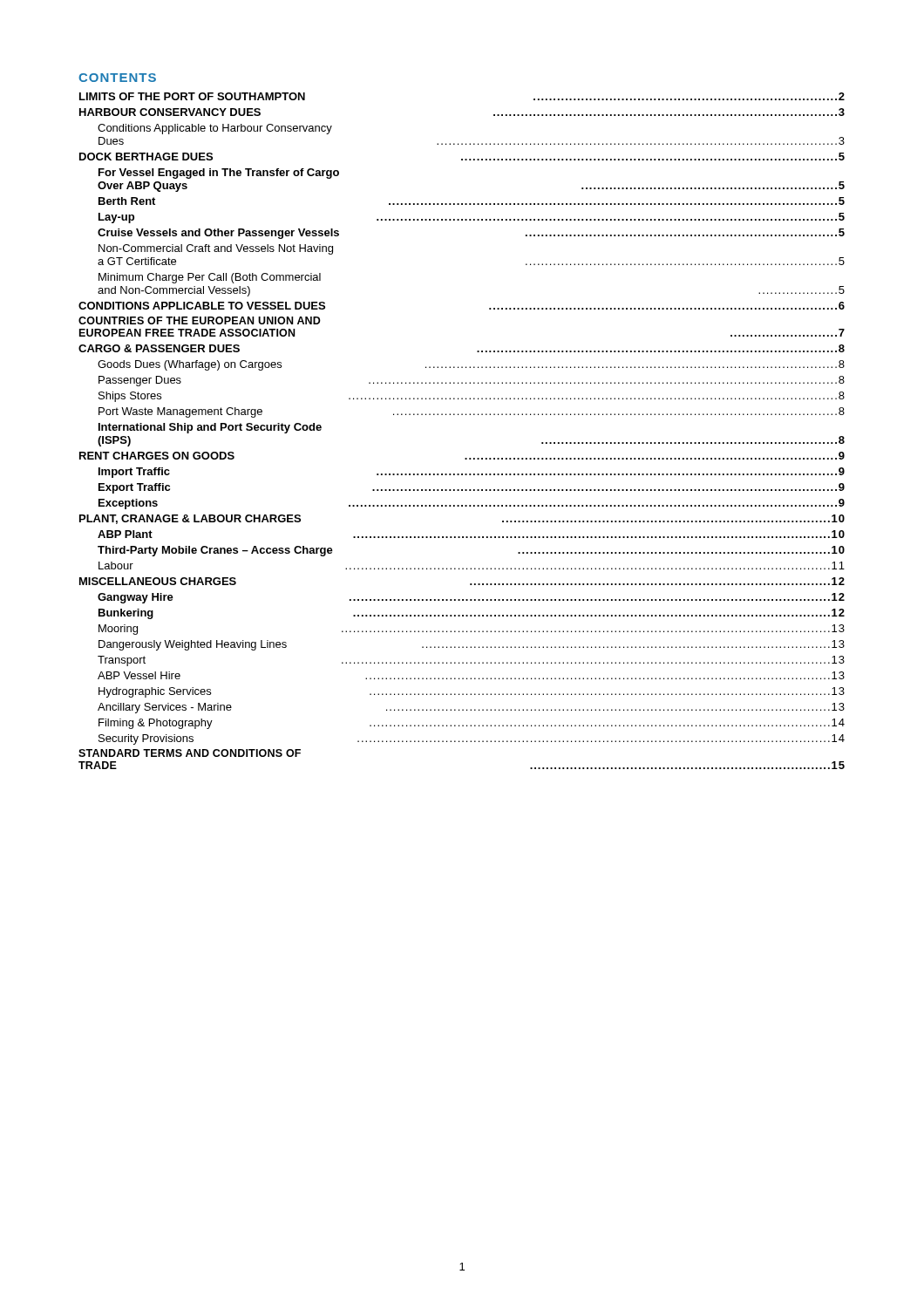Find the element starting "Cruise Vessels and"

pyautogui.click(x=214, y=233)
